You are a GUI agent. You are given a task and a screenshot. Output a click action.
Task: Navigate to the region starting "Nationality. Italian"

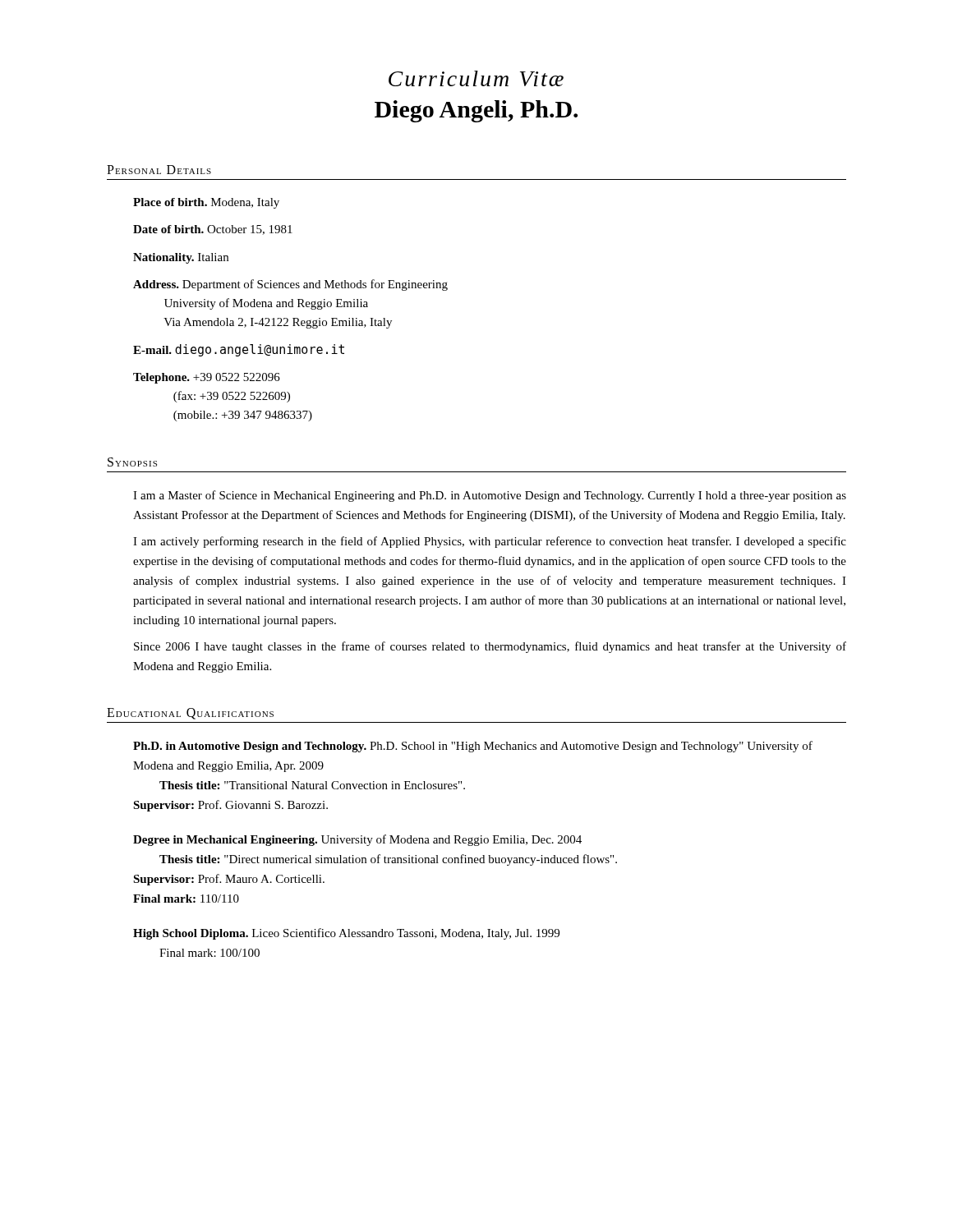181,257
